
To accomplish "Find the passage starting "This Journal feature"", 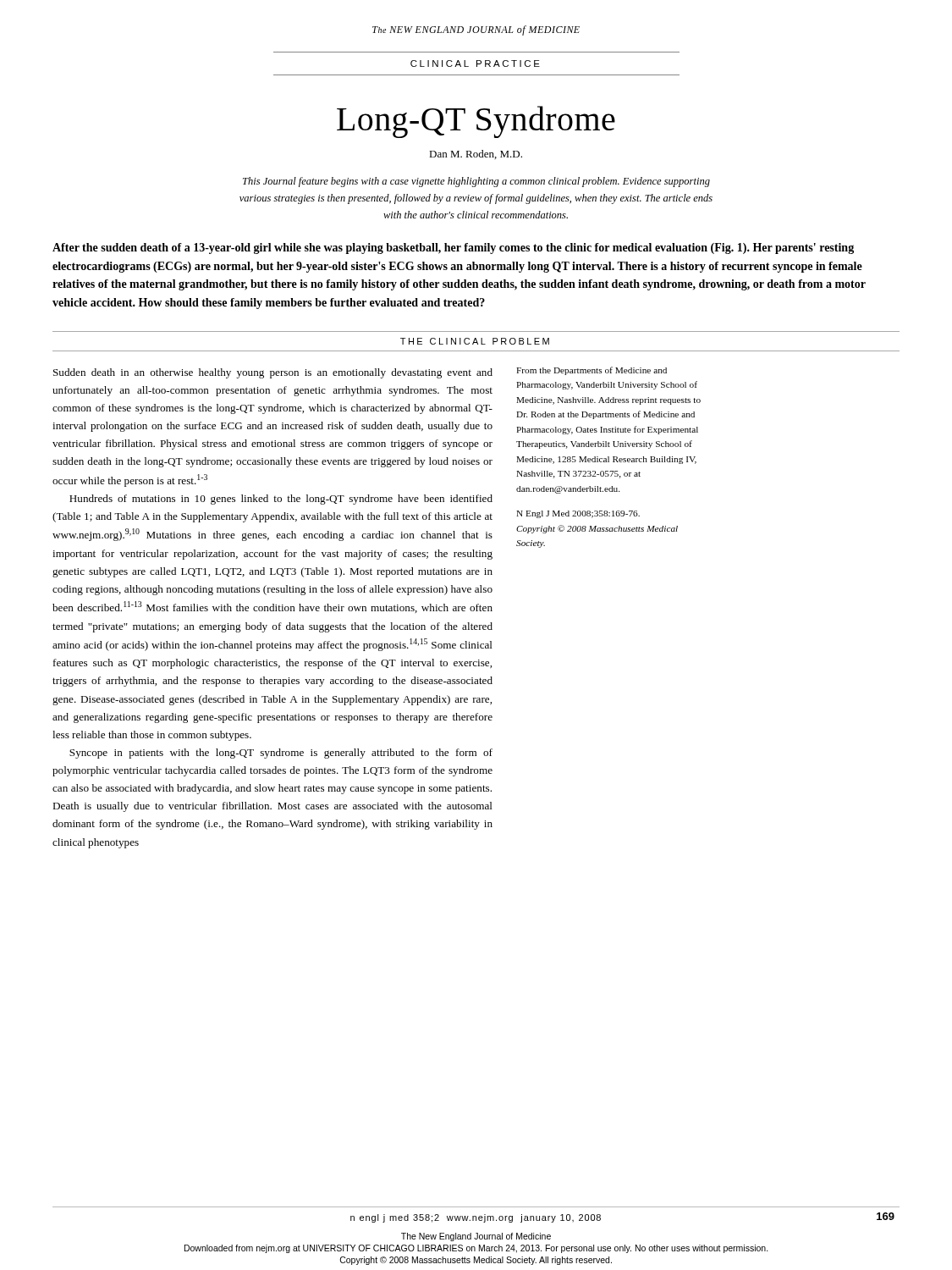I will click(476, 198).
